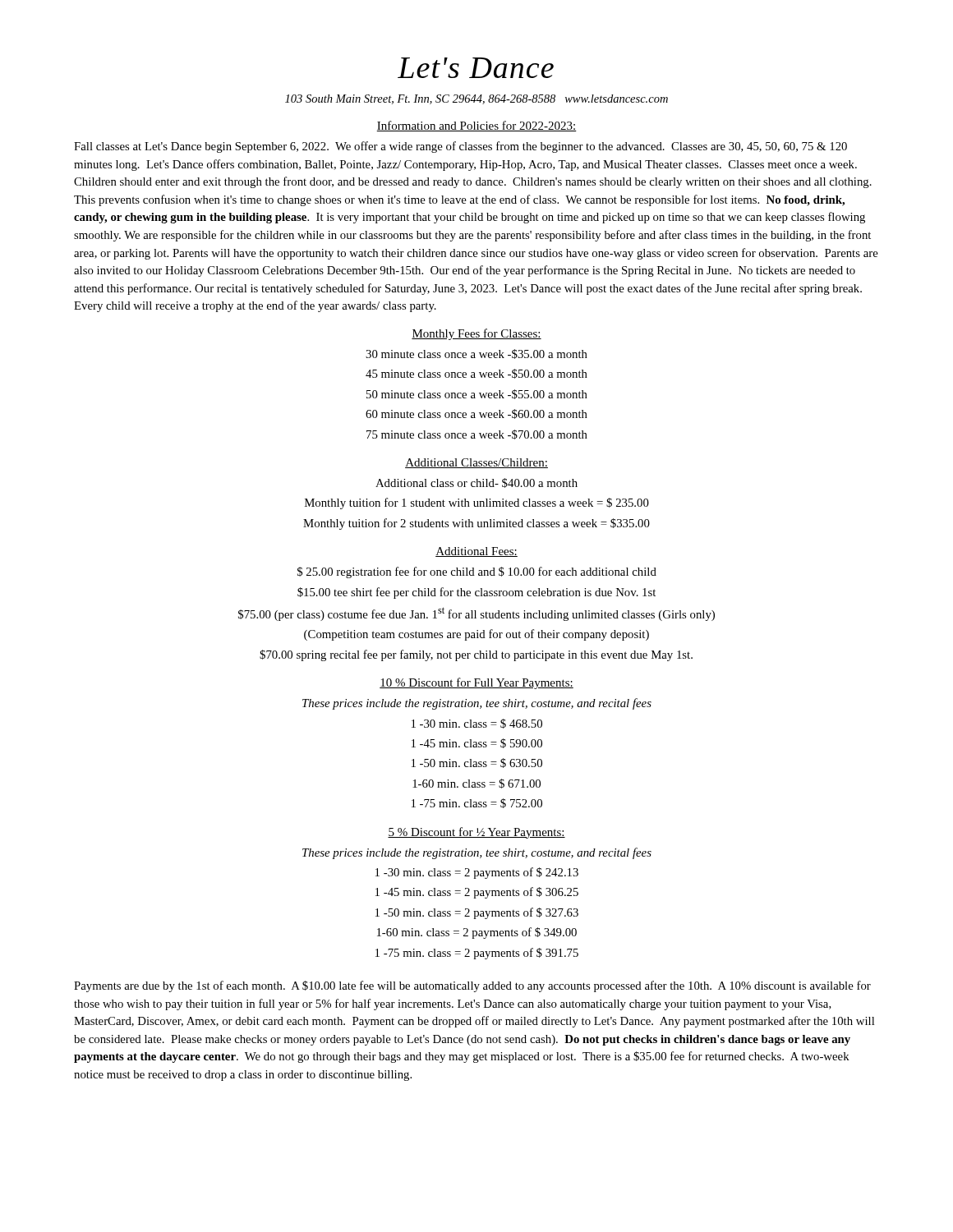Find the block on this page that starts "30 minute class once a week -$35.00 a"
Image resolution: width=953 pixels, height=1232 pixels.
coord(476,354)
